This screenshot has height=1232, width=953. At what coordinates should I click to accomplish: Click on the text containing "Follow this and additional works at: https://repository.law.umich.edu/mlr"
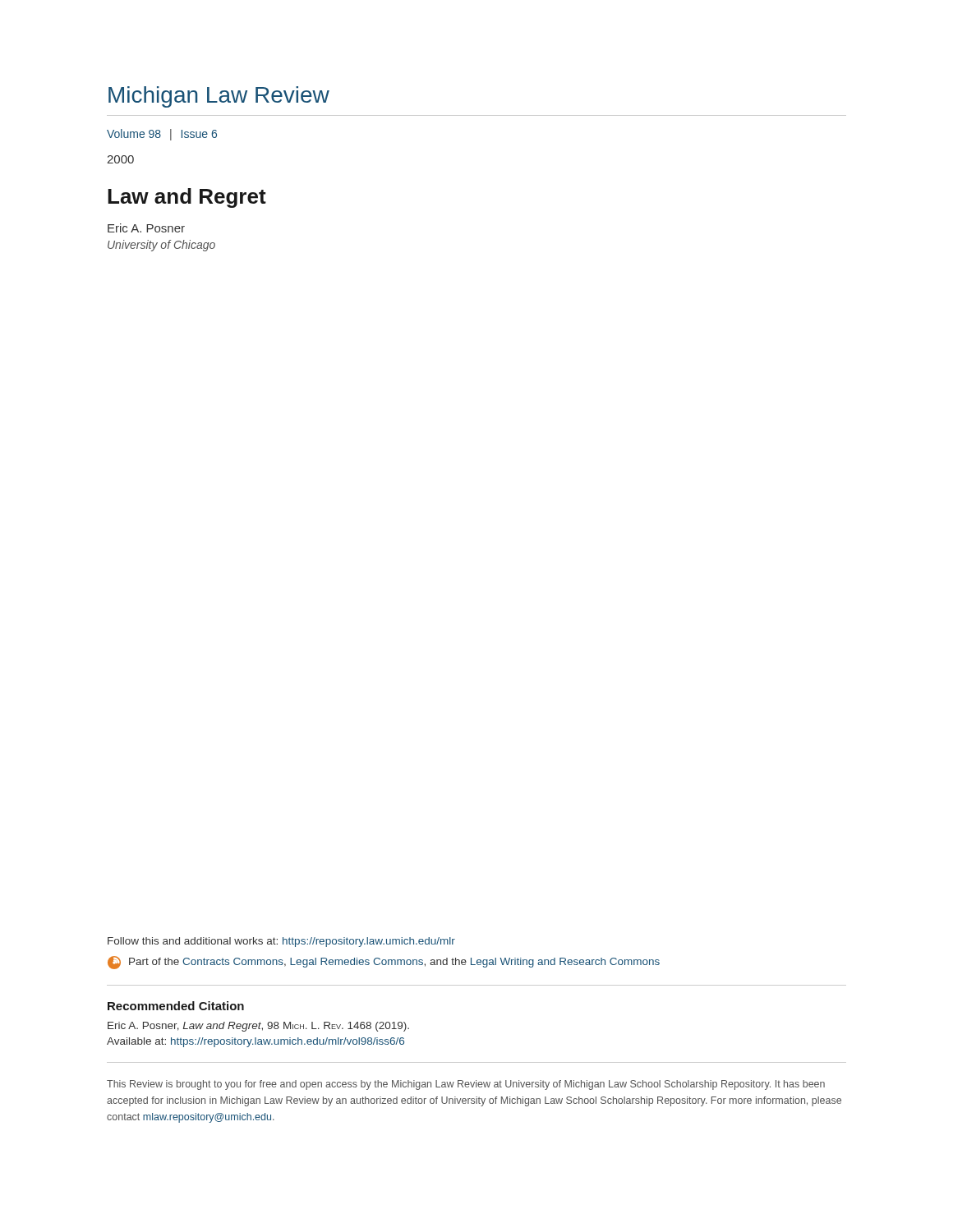click(281, 941)
